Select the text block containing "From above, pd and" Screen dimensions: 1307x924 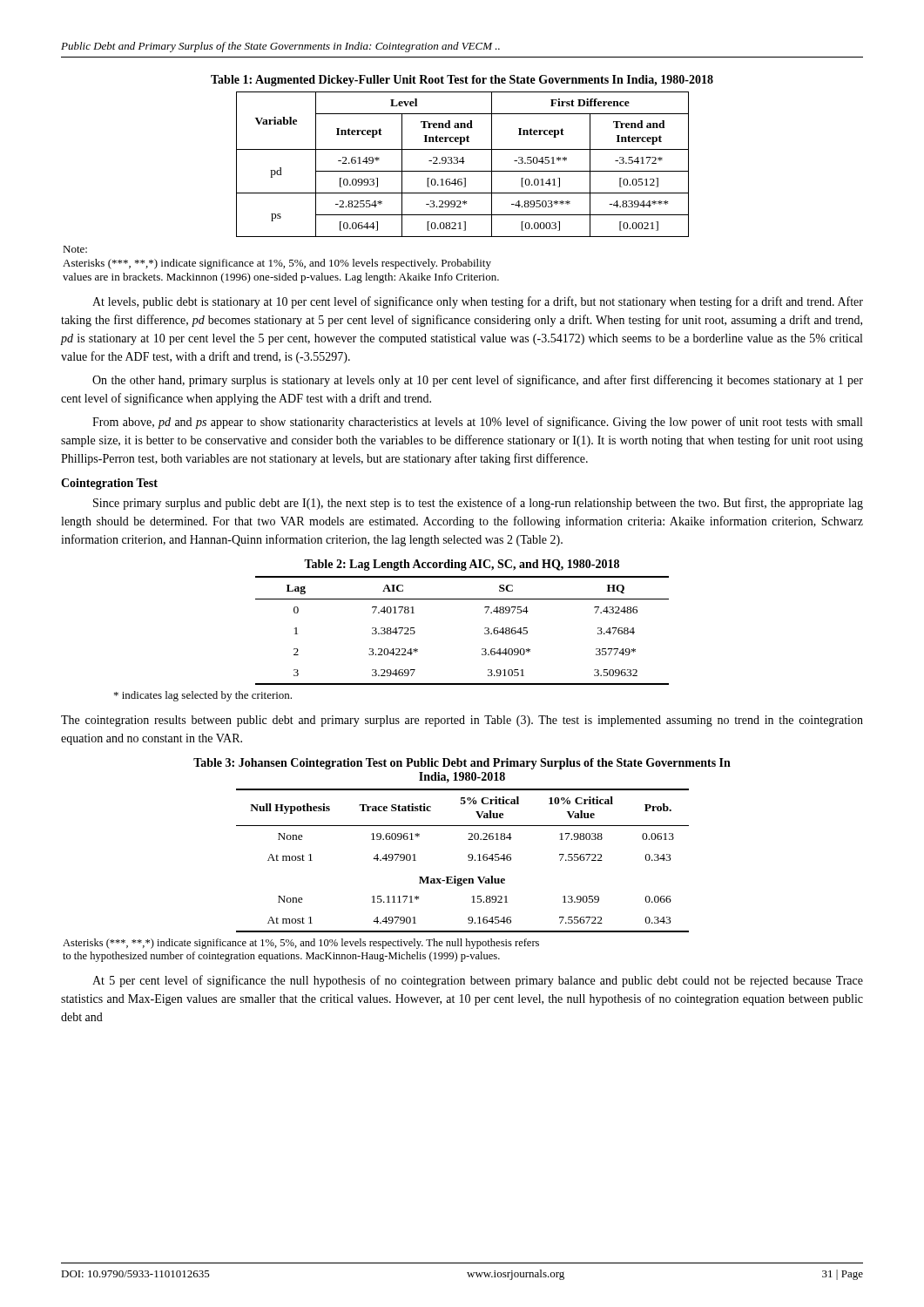[x=462, y=440]
